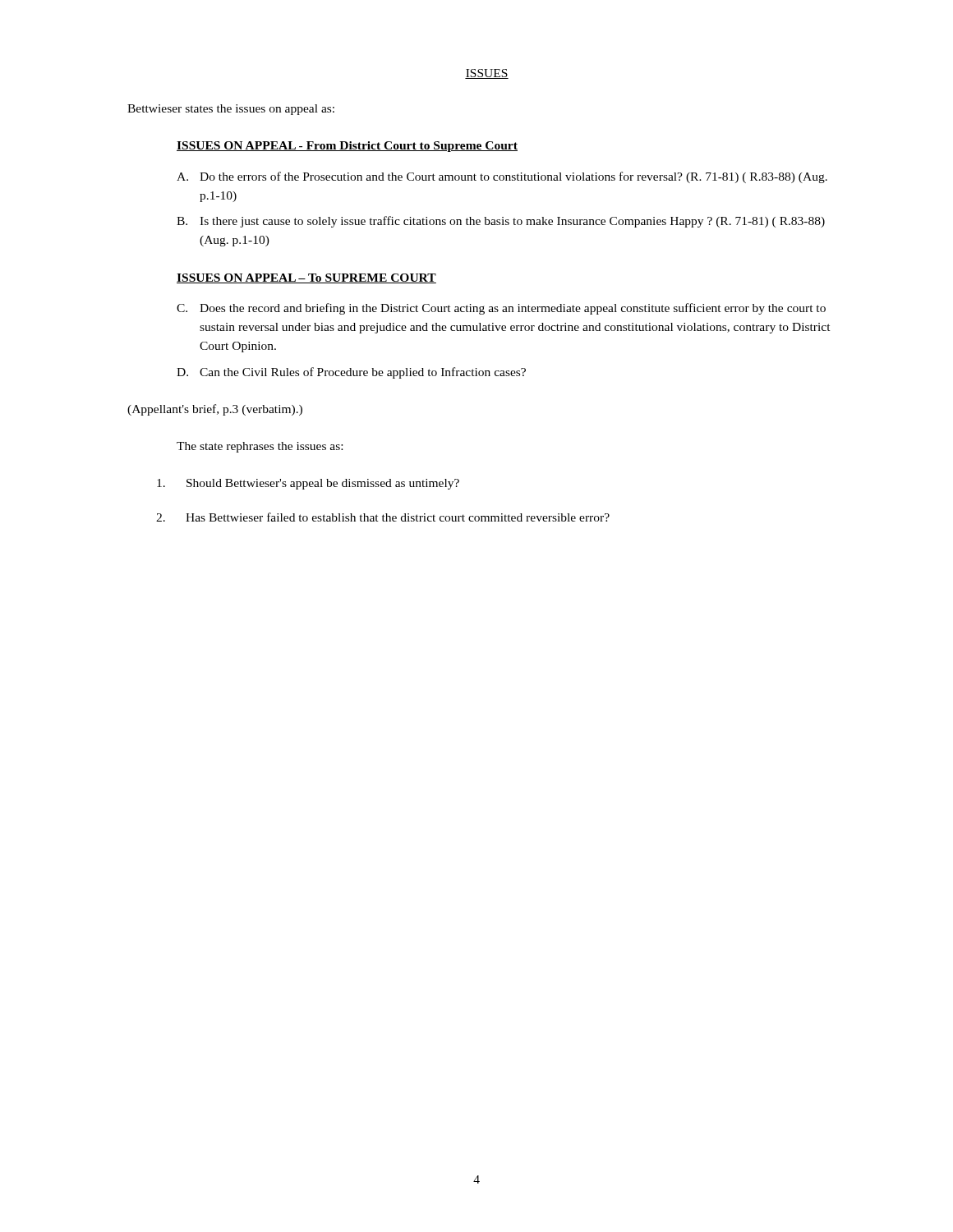Find the text block starting "(Appellant's brief, p.3 (verbatim).)"
The image size is (953, 1232).
[x=215, y=408]
